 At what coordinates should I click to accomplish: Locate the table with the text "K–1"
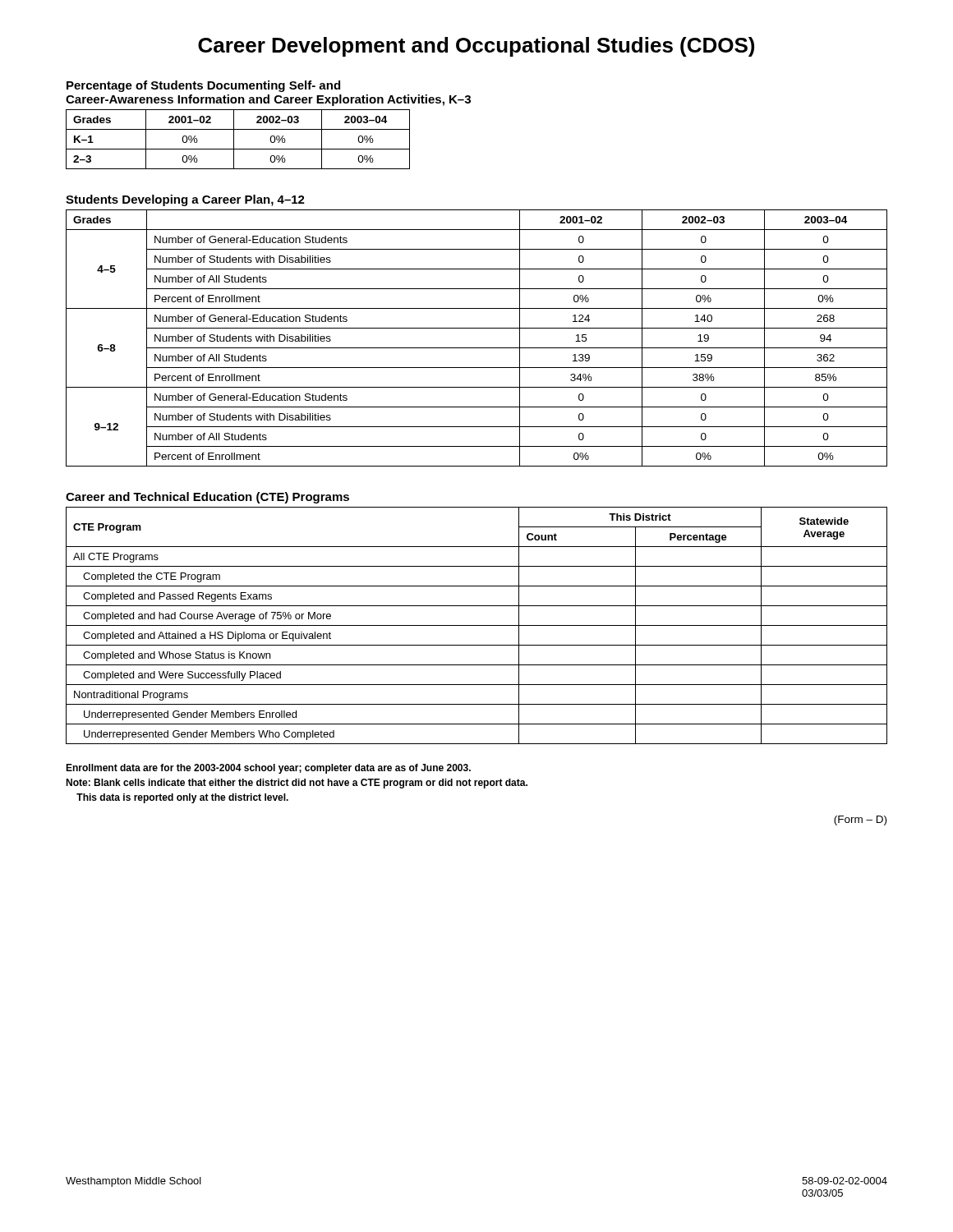coord(476,139)
